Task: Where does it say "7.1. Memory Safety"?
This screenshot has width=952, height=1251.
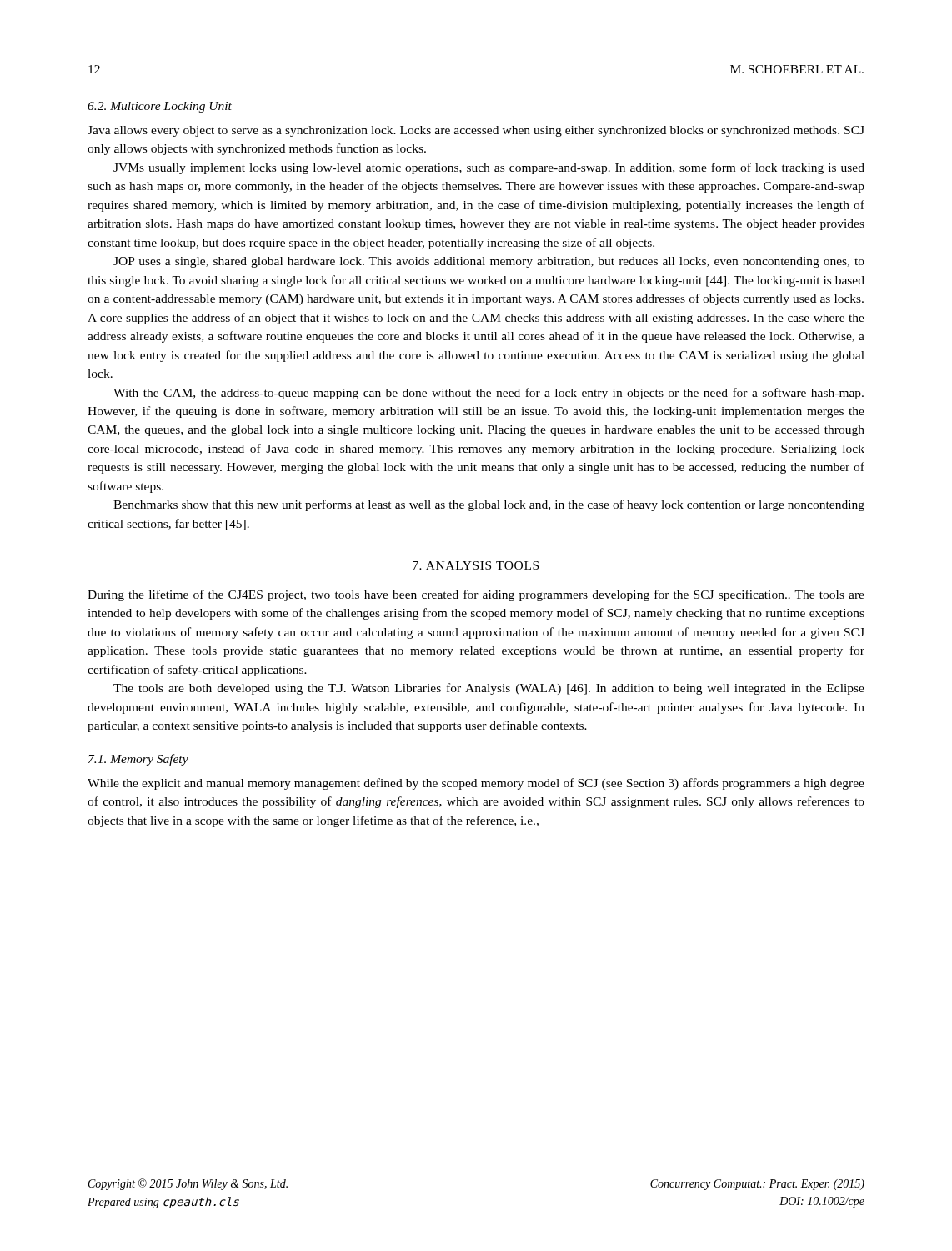Action: point(138,759)
